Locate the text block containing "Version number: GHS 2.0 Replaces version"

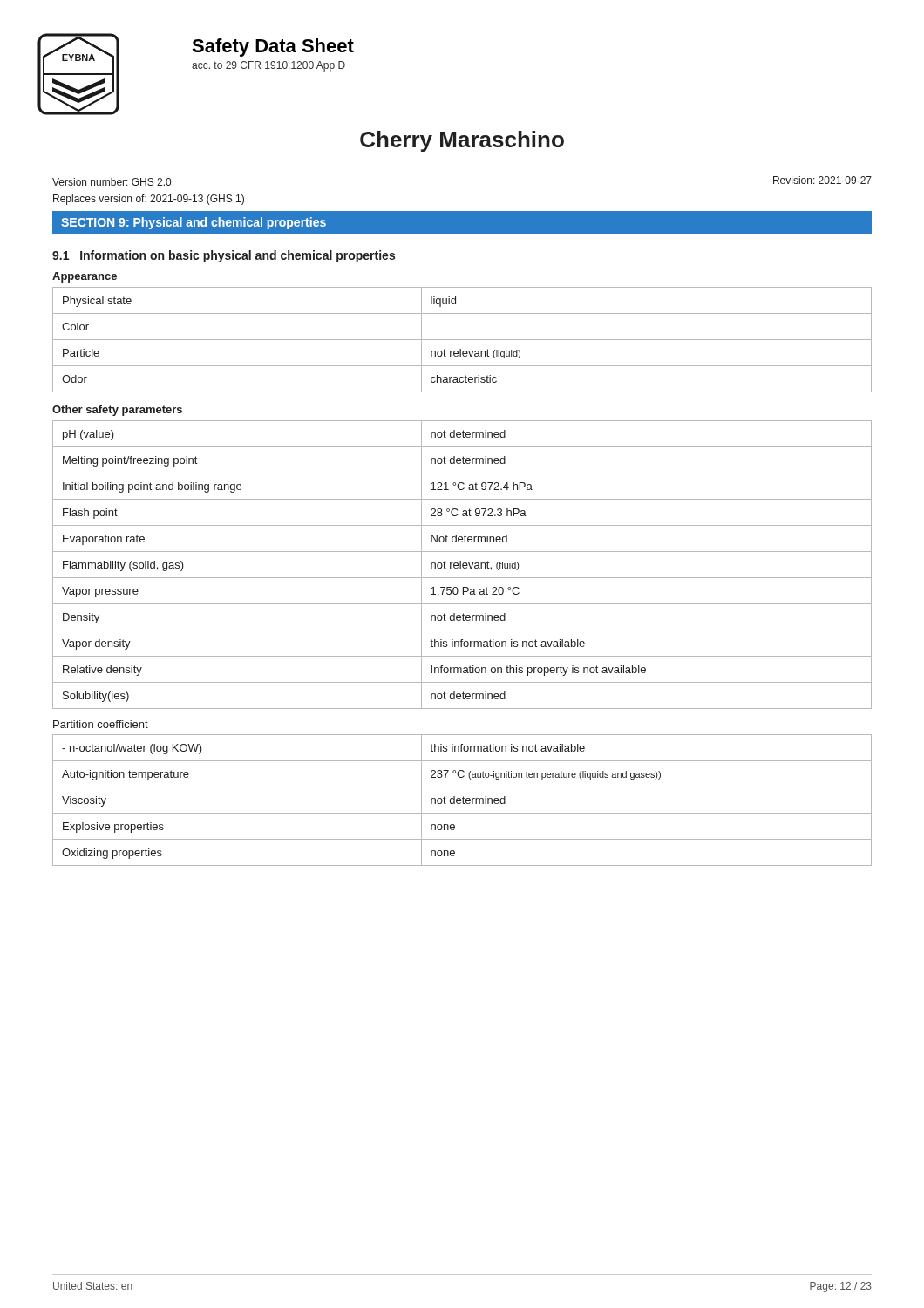tap(149, 191)
